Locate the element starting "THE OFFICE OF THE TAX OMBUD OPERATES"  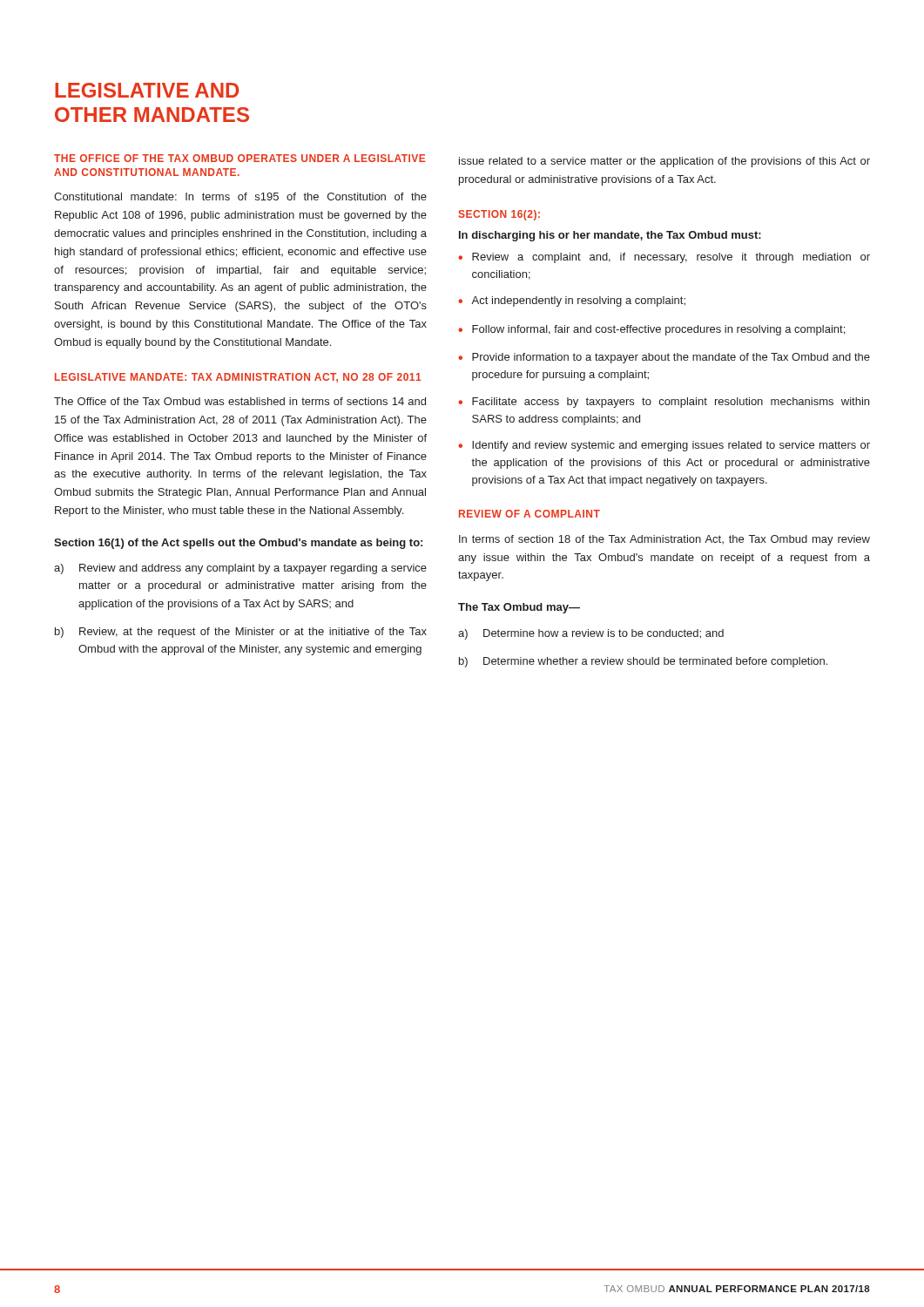click(240, 166)
